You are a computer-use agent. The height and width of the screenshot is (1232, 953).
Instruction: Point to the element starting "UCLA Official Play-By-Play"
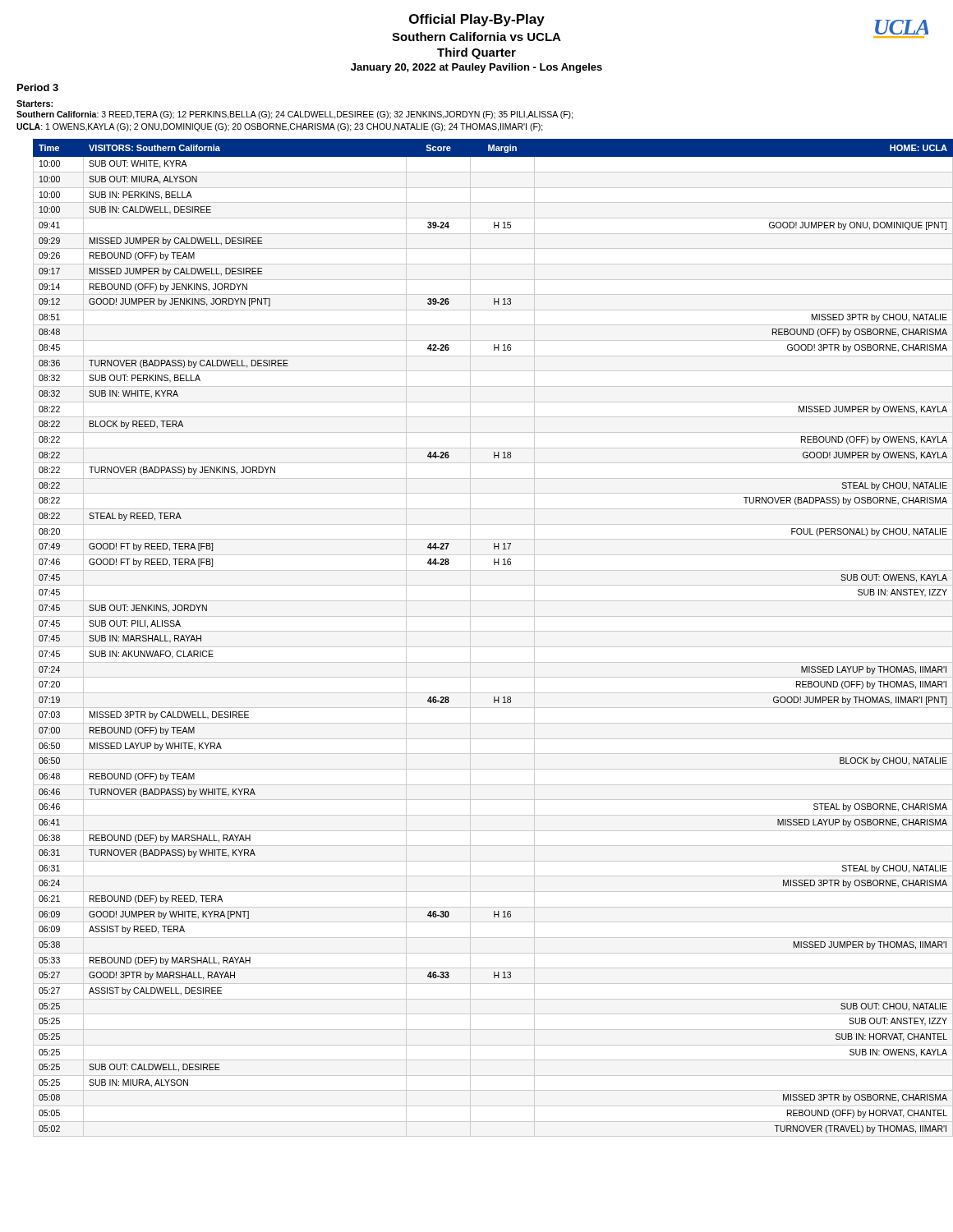(476, 41)
